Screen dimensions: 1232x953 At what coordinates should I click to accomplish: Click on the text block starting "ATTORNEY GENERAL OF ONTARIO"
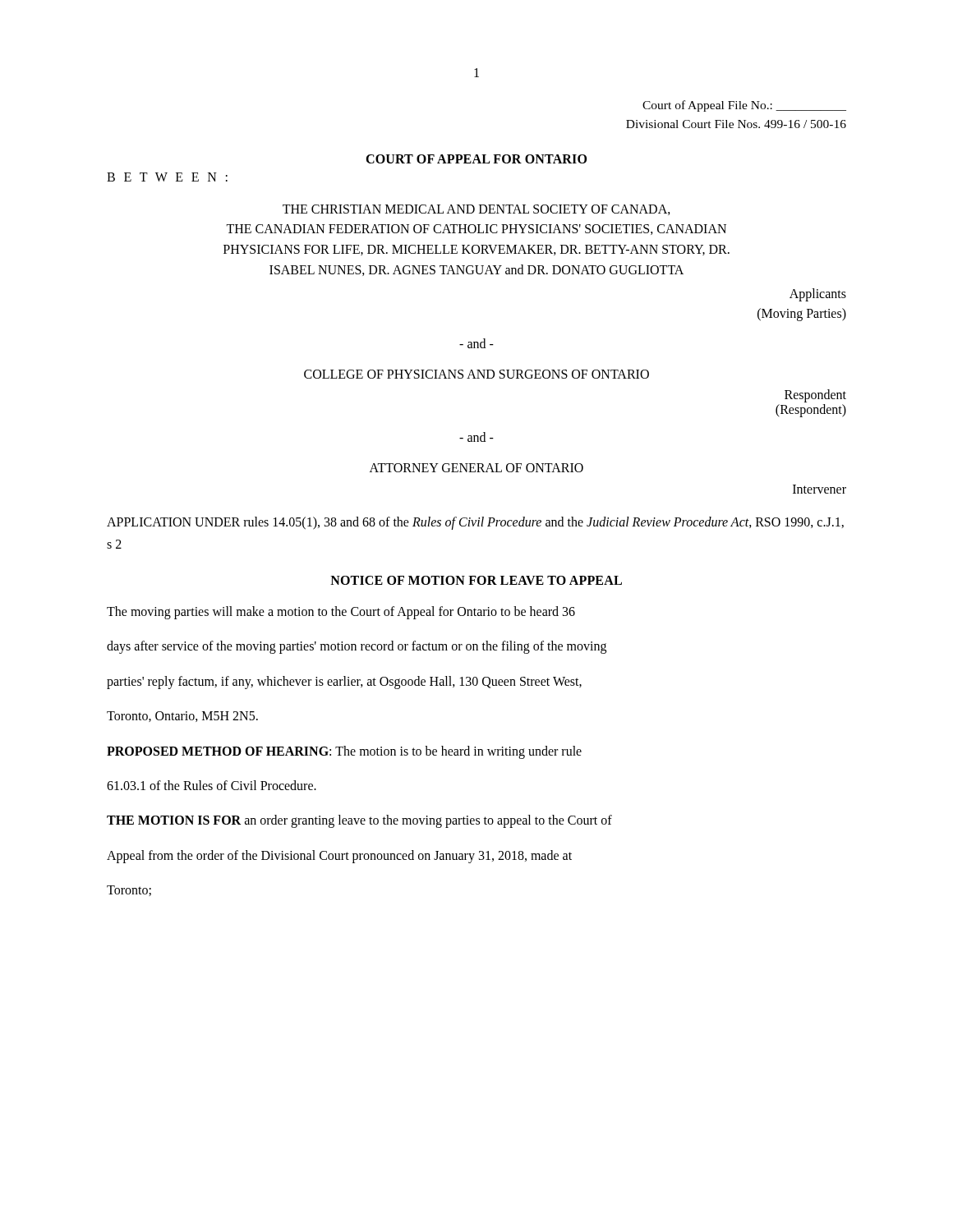(476, 468)
